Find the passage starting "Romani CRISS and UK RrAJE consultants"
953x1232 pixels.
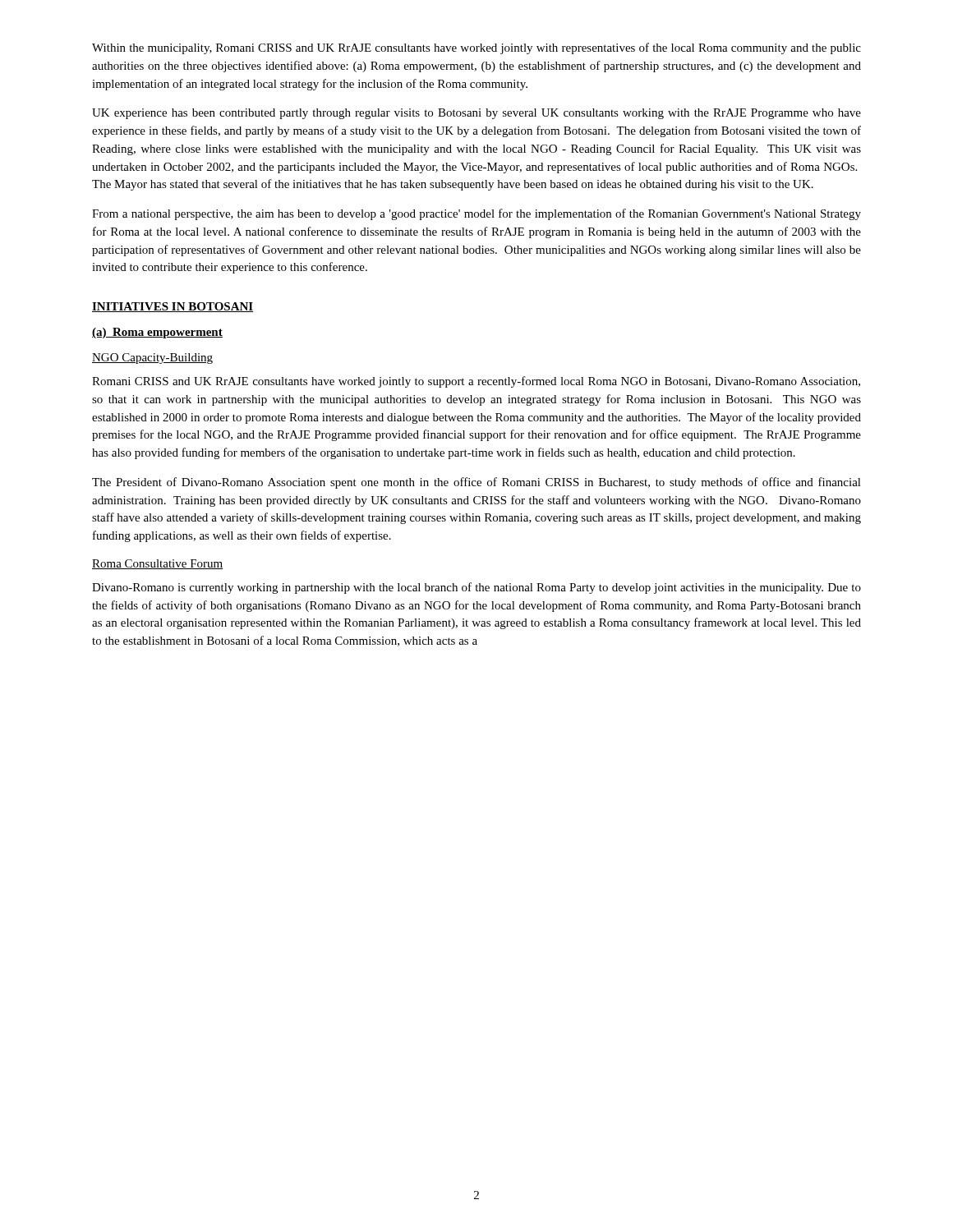click(x=476, y=417)
